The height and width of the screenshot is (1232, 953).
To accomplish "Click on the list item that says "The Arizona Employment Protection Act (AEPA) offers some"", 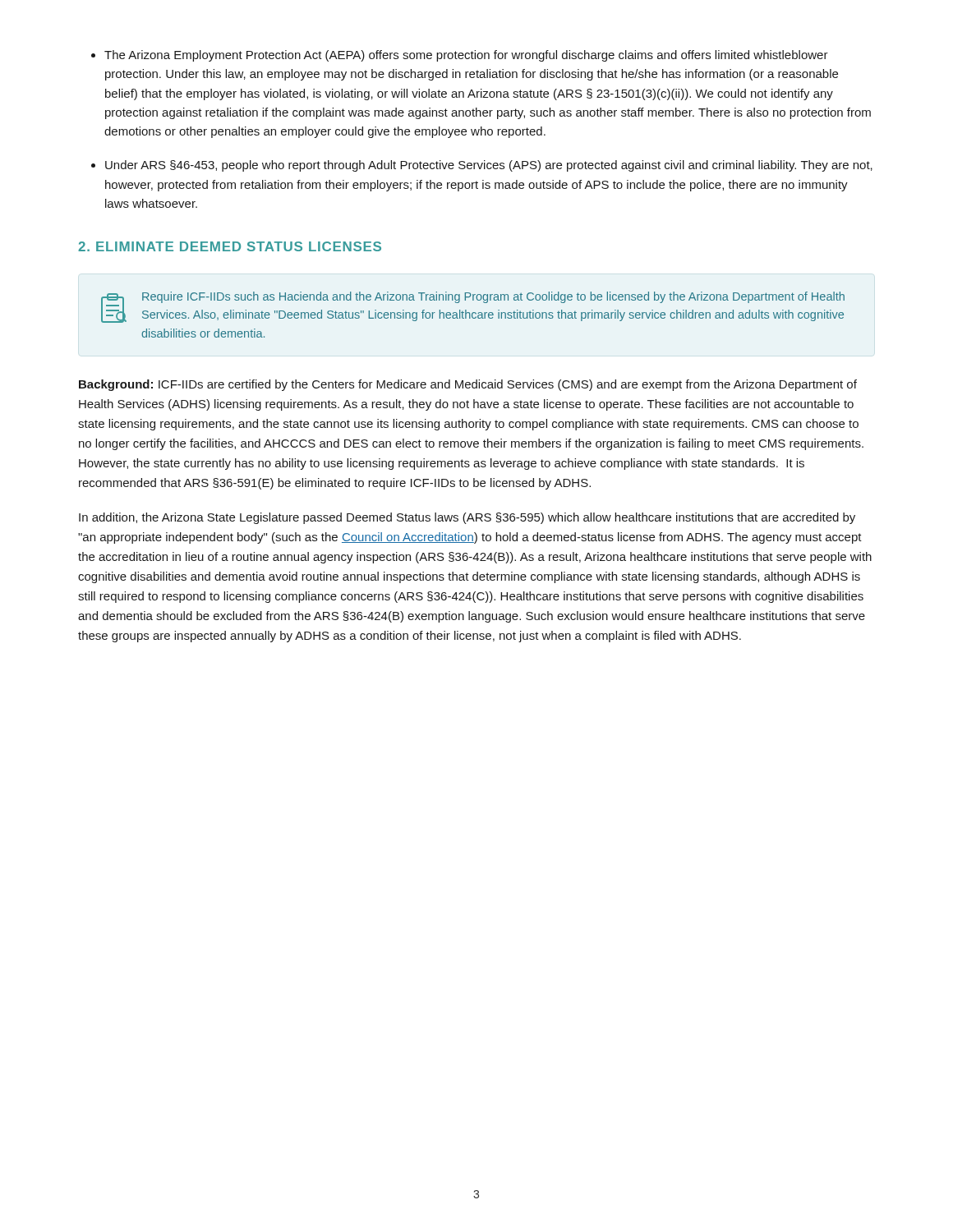I will click(x=488, y=93).
